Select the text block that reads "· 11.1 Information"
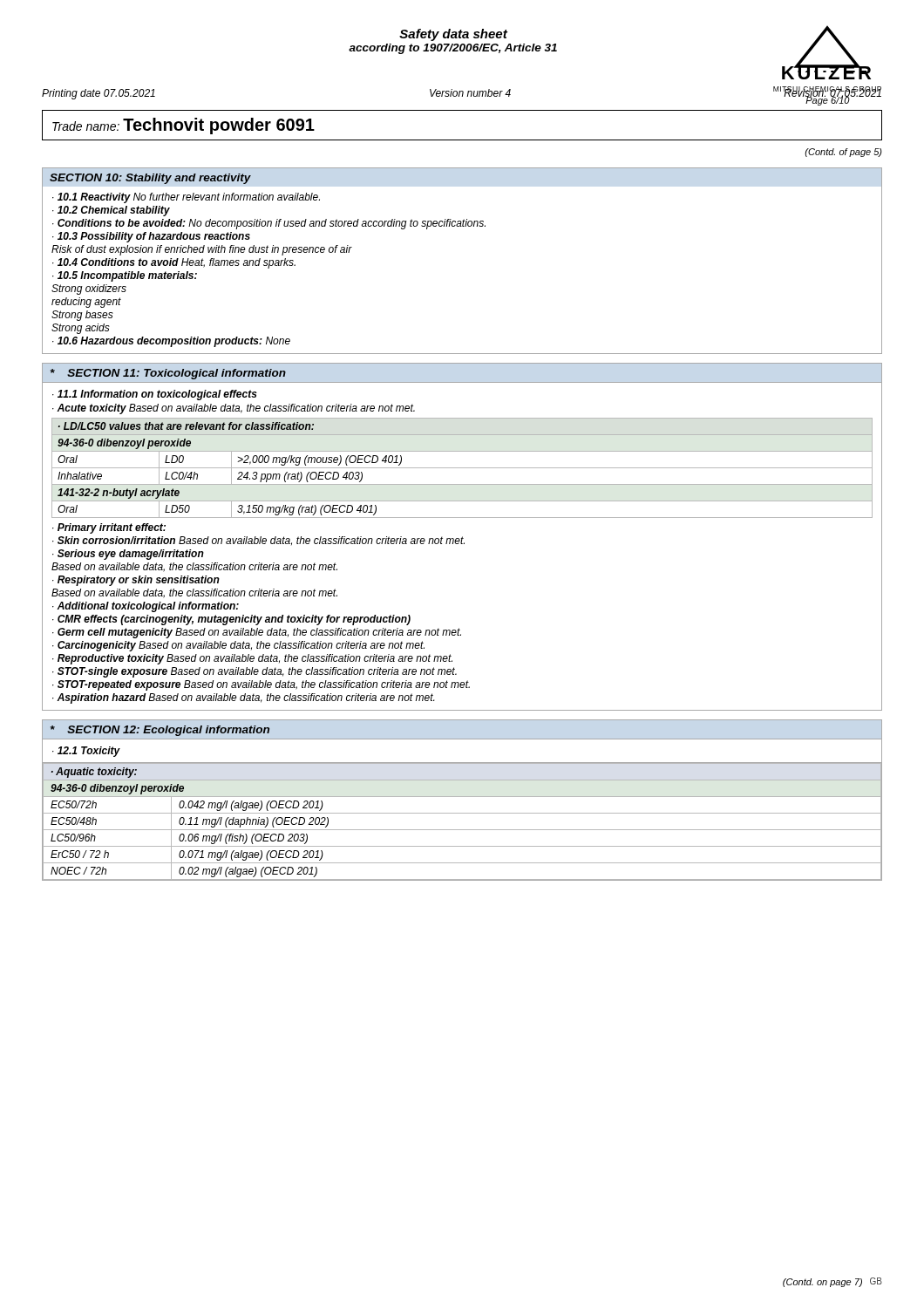 462,546
